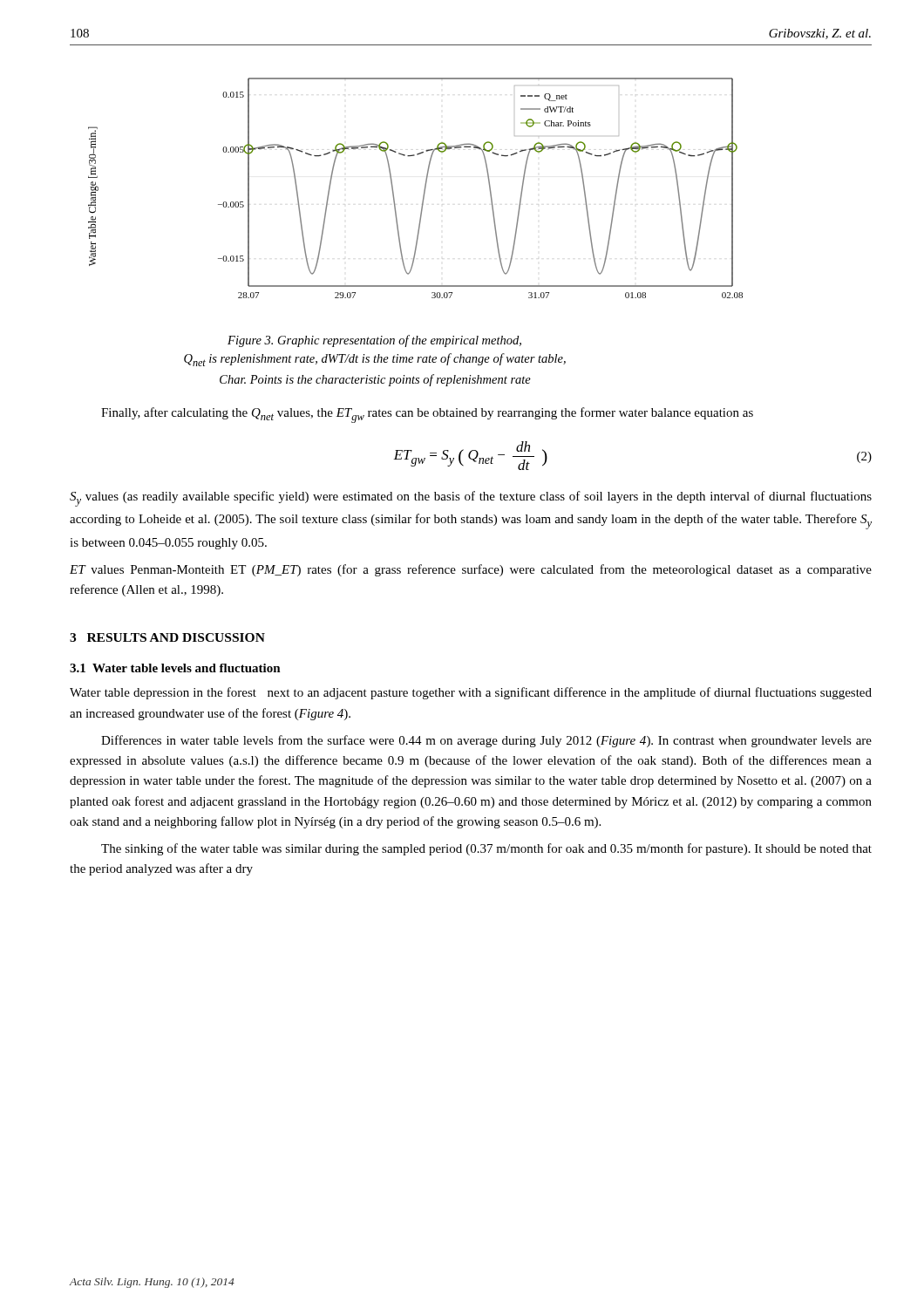Select the line chart
Image resolution: width=924 pixels, height=1308 pixels.
point(471,192)
